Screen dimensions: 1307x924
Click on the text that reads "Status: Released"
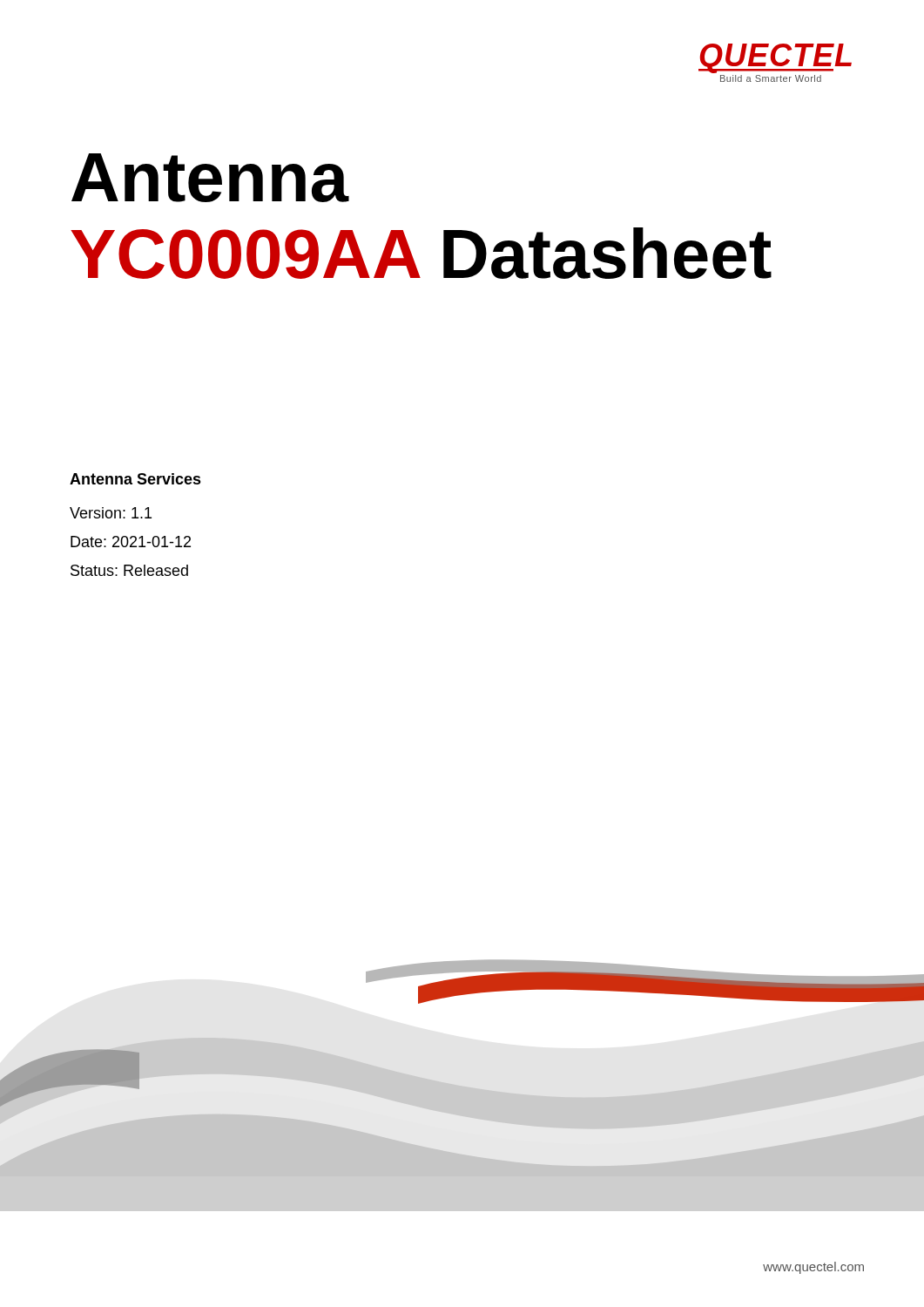click(x=129, y=571)
